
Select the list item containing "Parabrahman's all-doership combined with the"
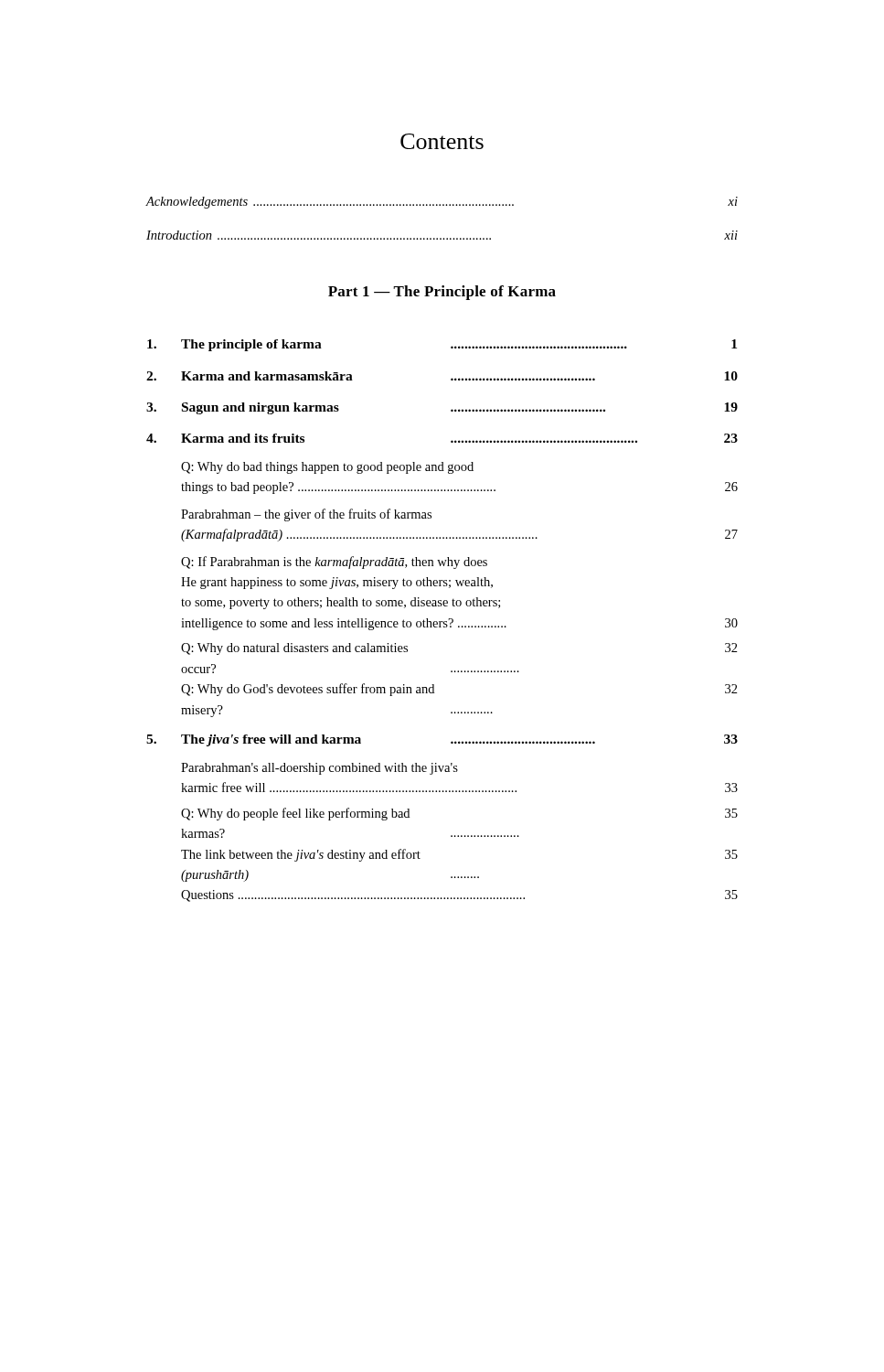[459, 778]
